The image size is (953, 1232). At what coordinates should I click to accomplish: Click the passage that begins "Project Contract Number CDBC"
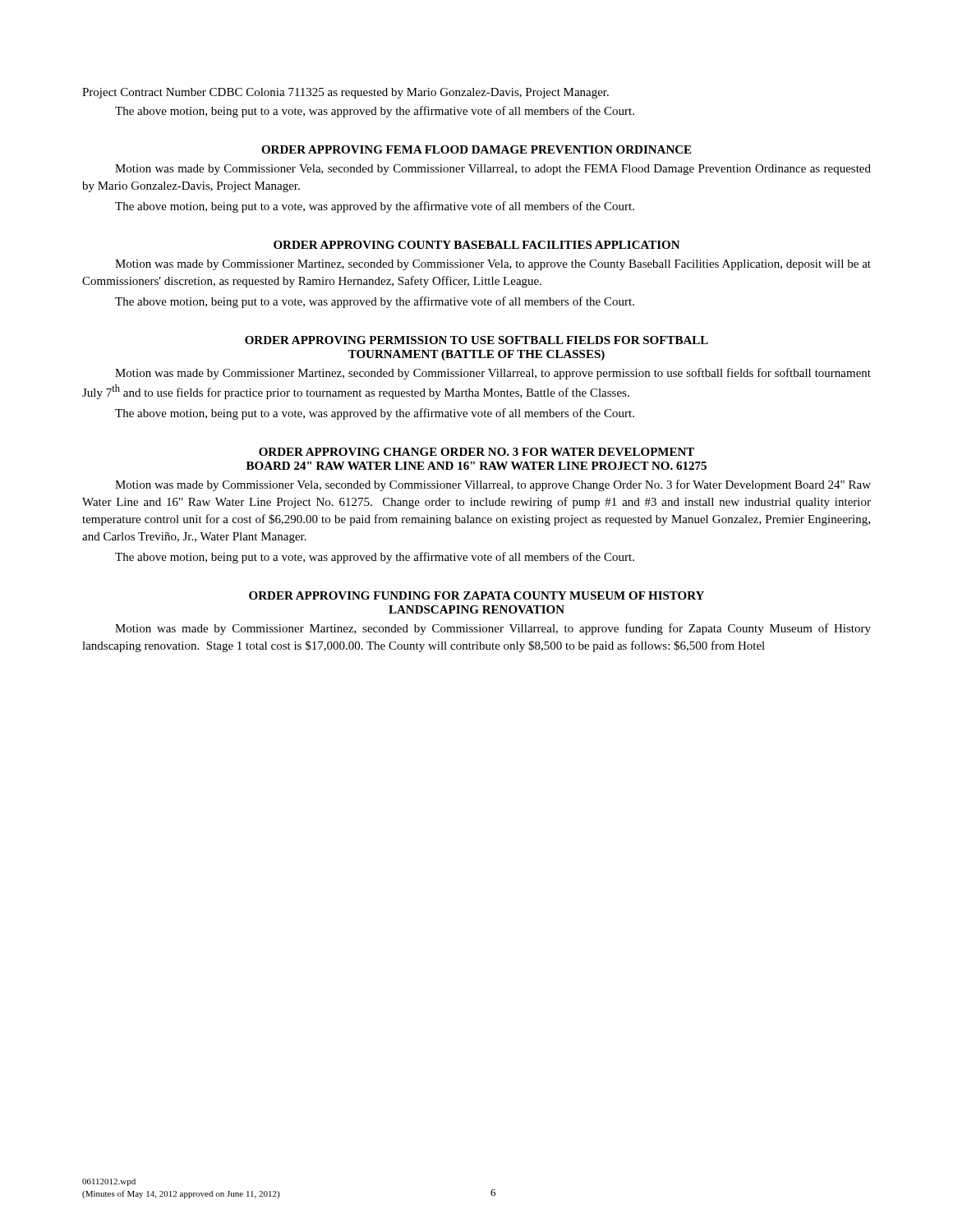pos(476,102)
